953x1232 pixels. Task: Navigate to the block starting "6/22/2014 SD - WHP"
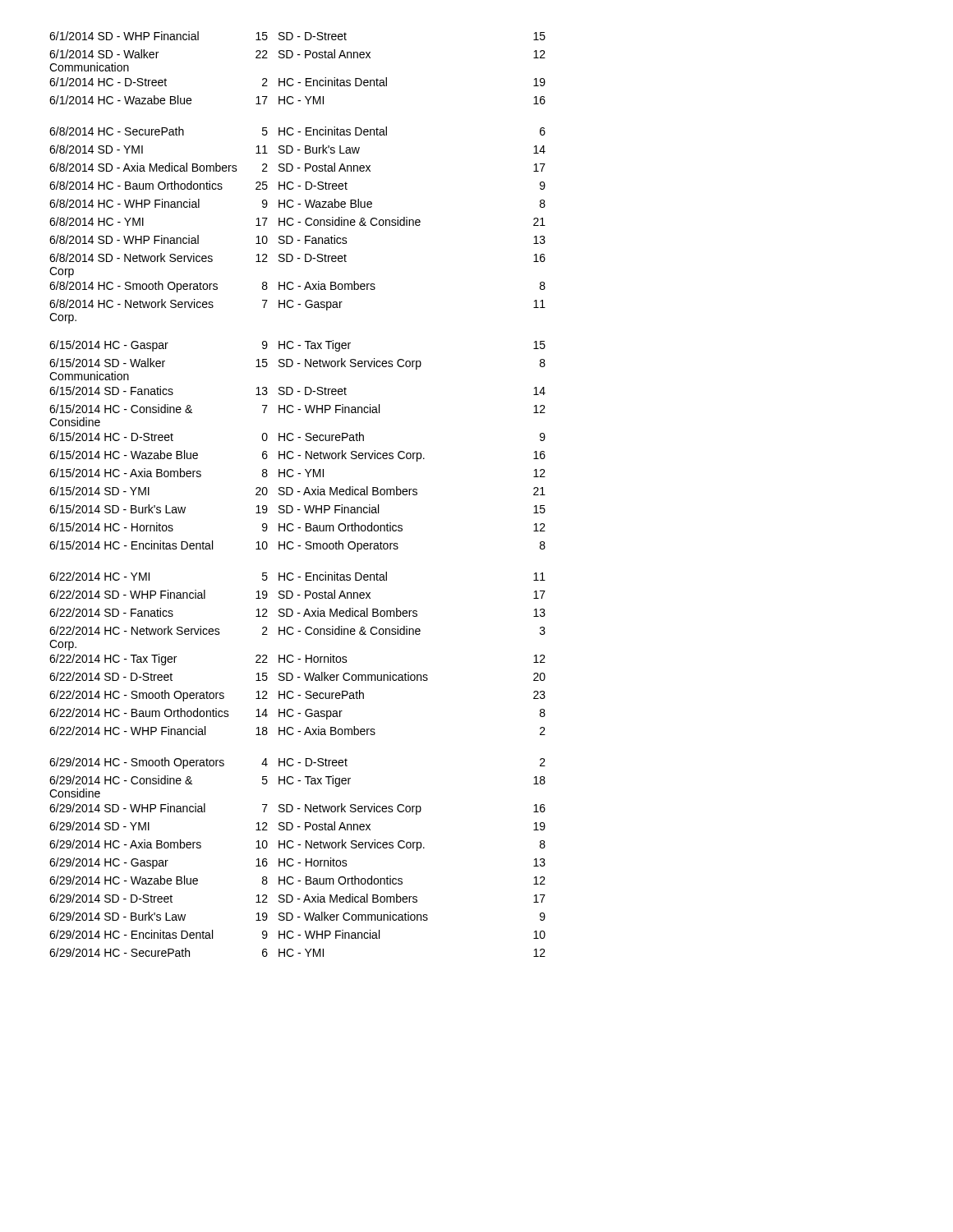click(297, 595)
